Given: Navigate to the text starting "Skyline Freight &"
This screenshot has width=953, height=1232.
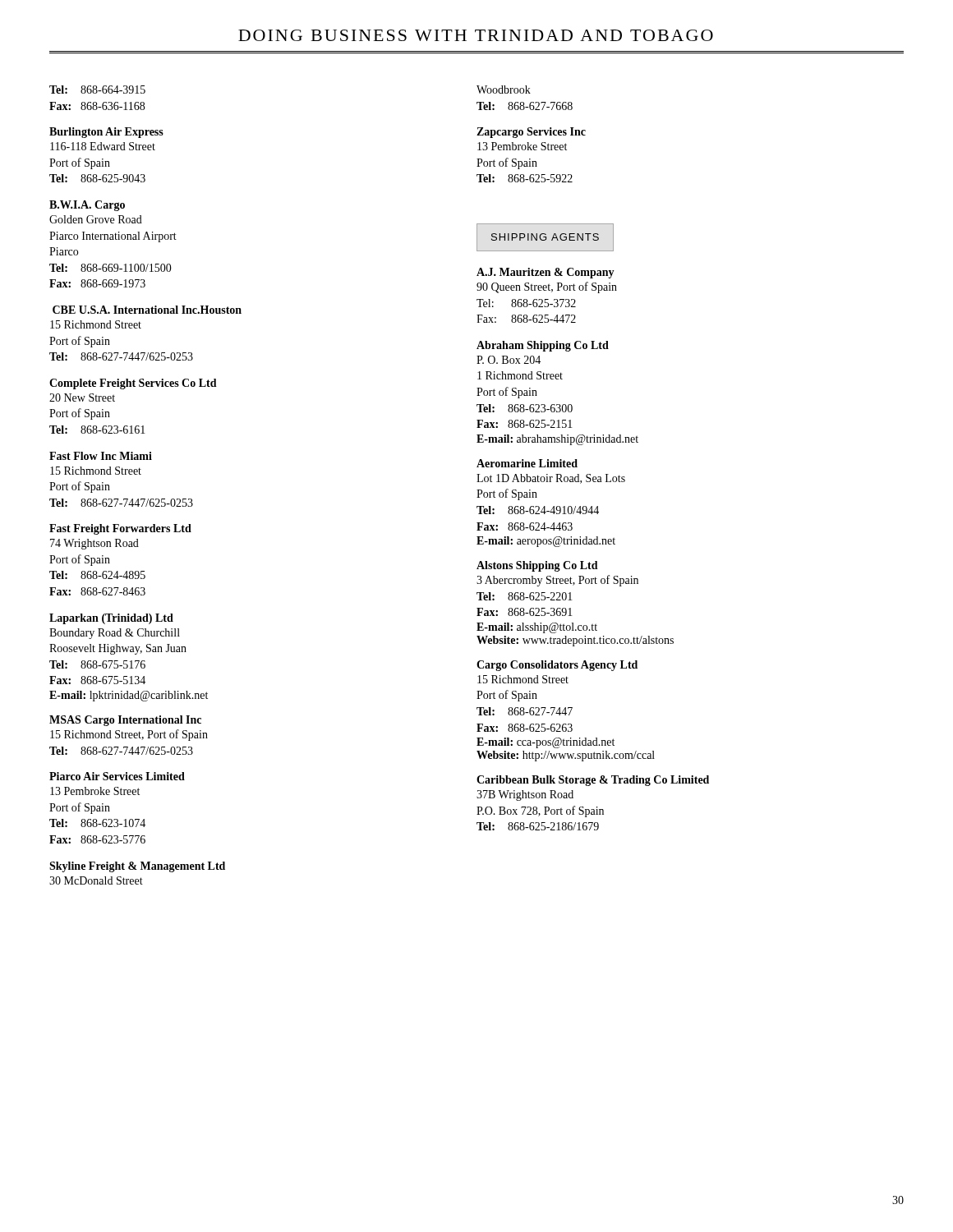Looking at the screenshot, I should click(x=137, y=867).
